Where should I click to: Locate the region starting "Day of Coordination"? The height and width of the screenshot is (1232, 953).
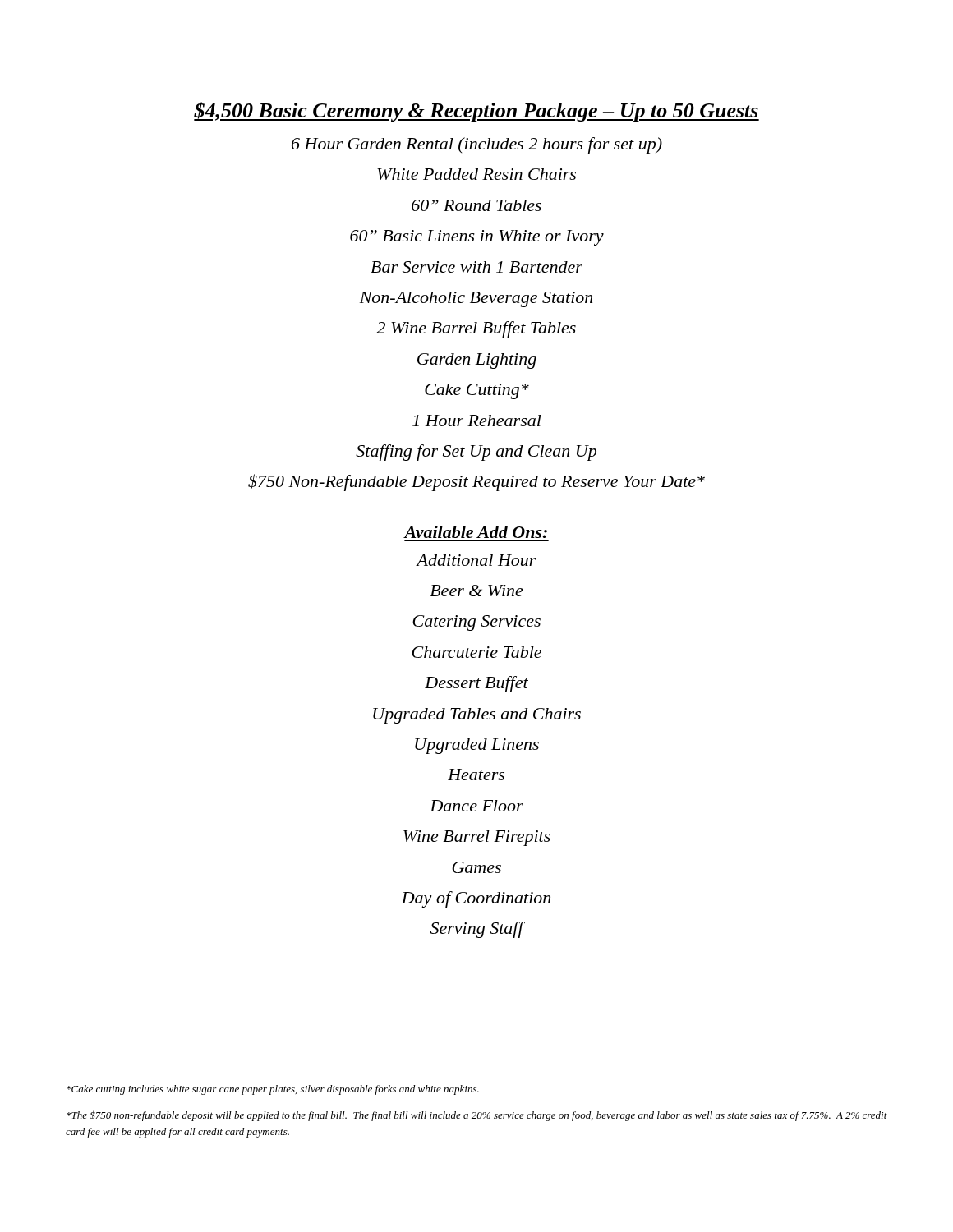tap(476, 897)
